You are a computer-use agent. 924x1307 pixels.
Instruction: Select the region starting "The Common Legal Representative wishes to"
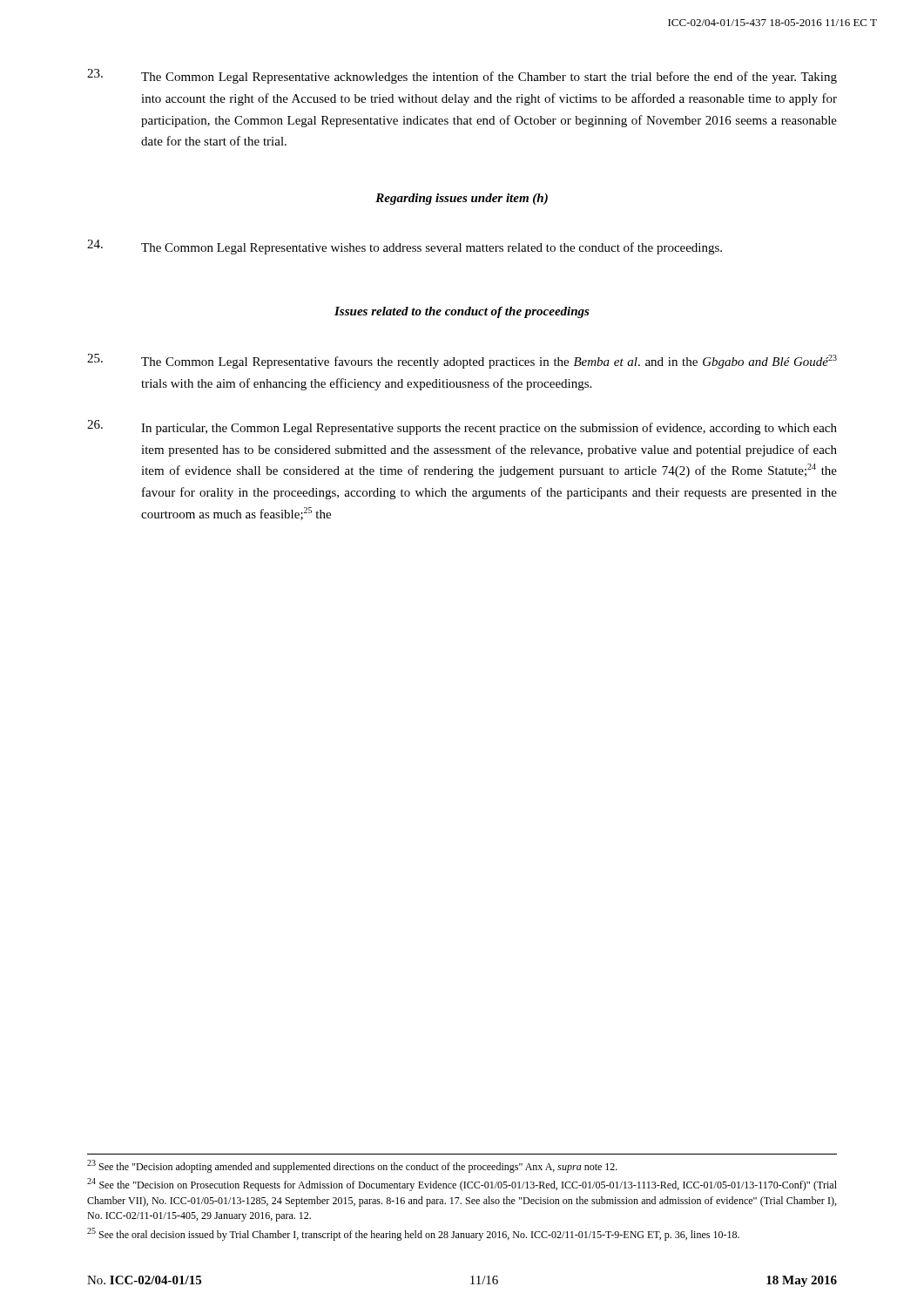click(462, 248)
